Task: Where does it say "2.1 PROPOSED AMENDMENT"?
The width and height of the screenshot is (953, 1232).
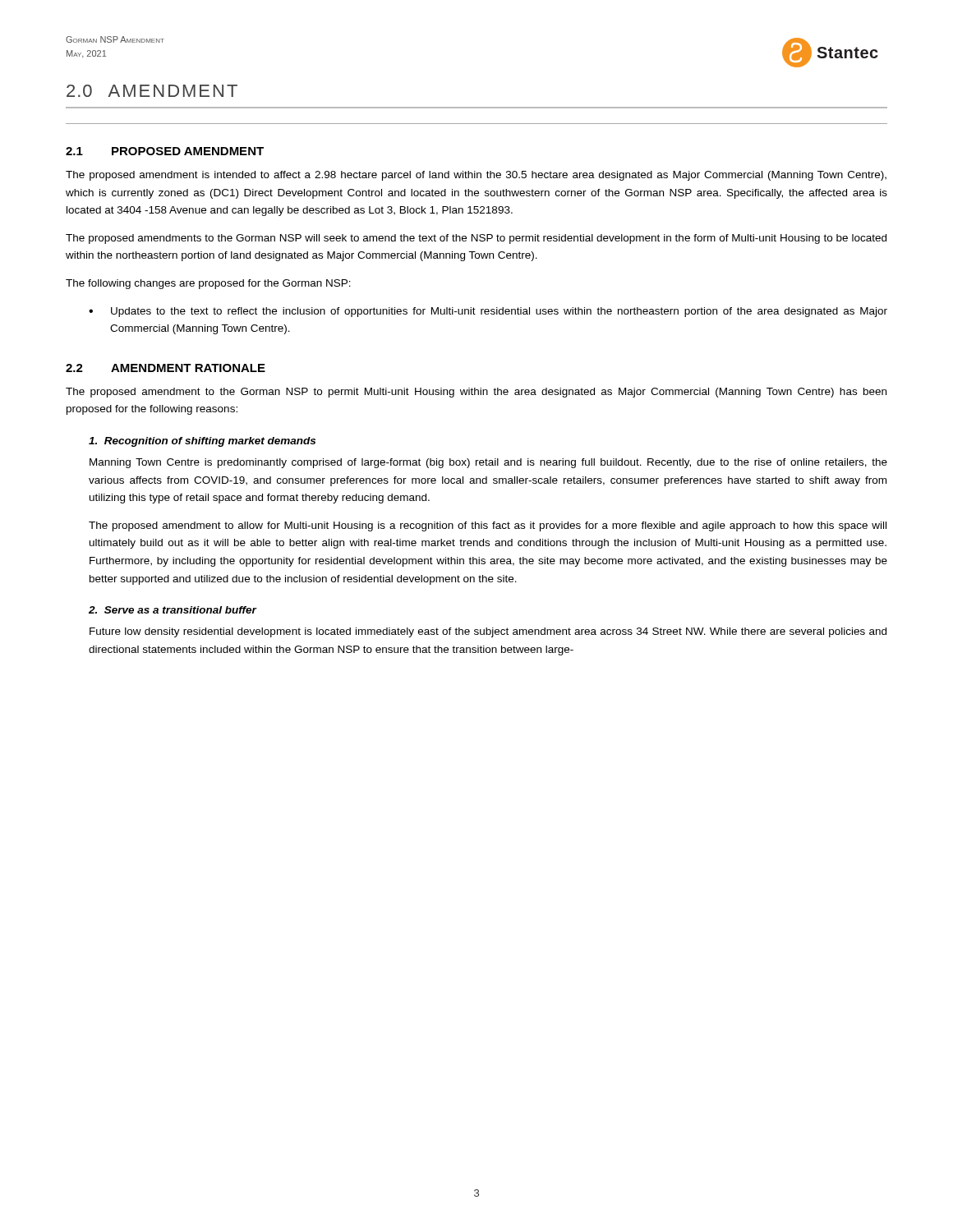Action: (165, 151)
